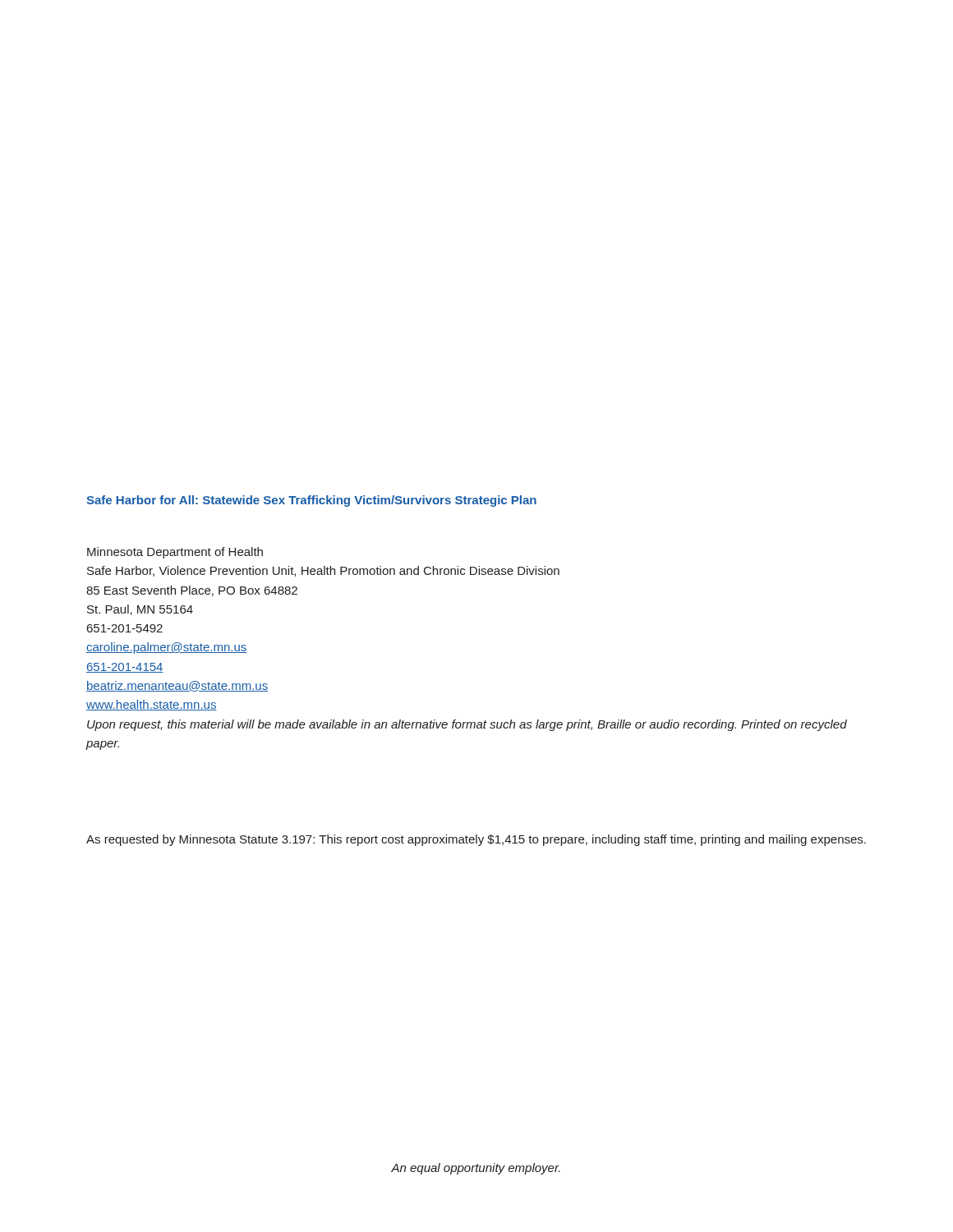Locate the block of text that opens with "As requested by Minnesota"
This screenshot has width=953, height=1232.
tap(476, 839)
